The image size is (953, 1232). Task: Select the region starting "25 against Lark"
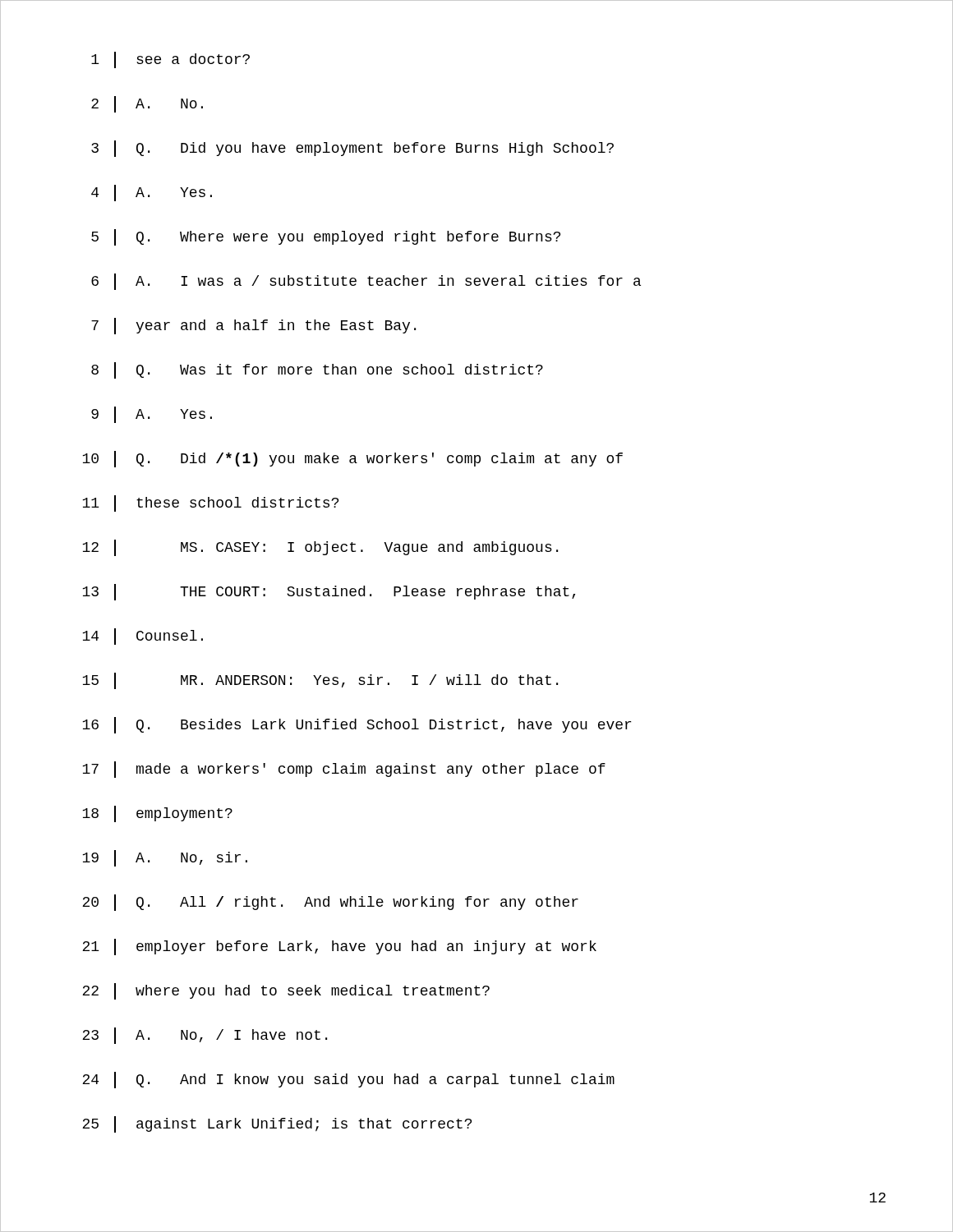(476, 1124)
